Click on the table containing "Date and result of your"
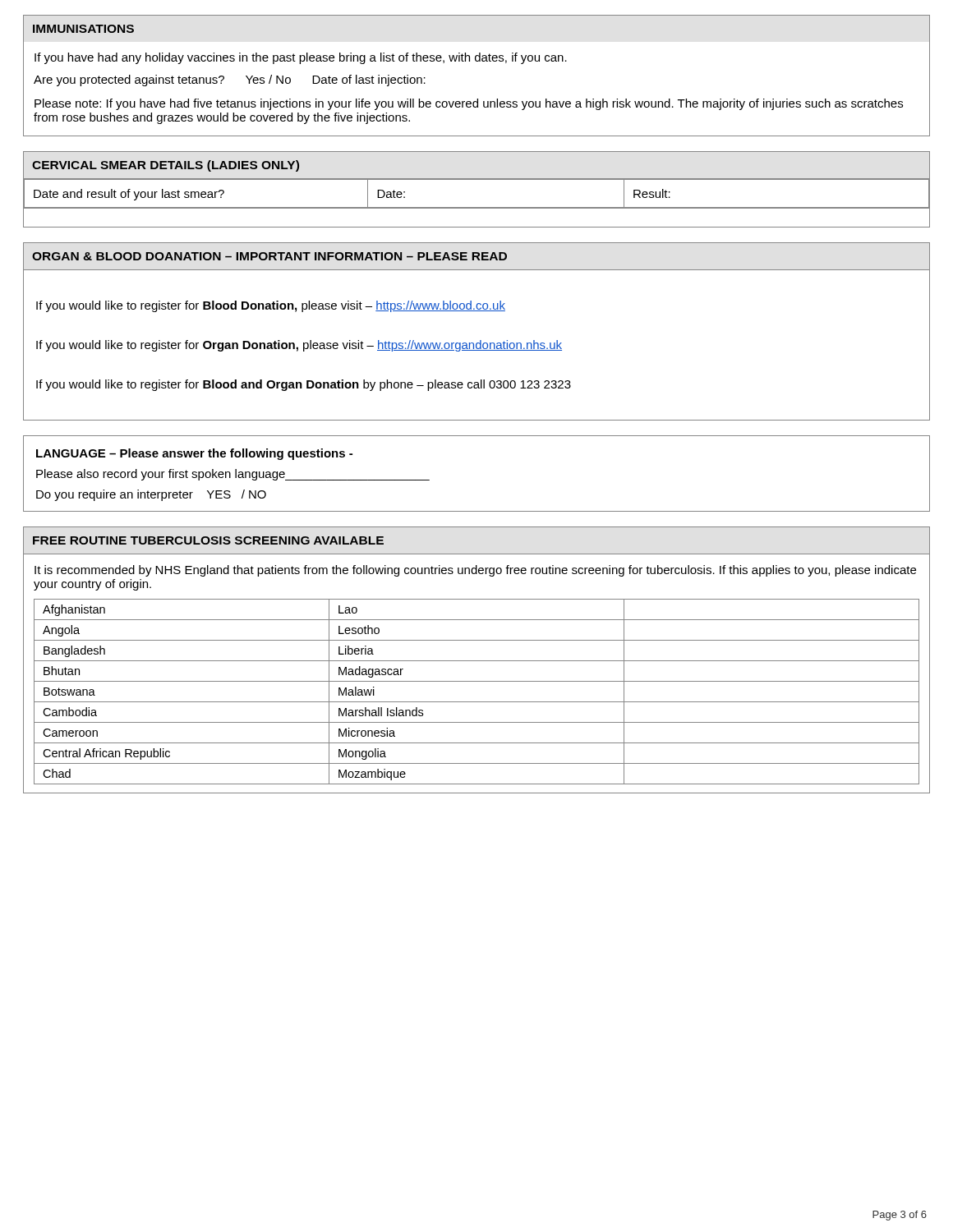This screenshot has height=1232, width=953. [476, 193]
